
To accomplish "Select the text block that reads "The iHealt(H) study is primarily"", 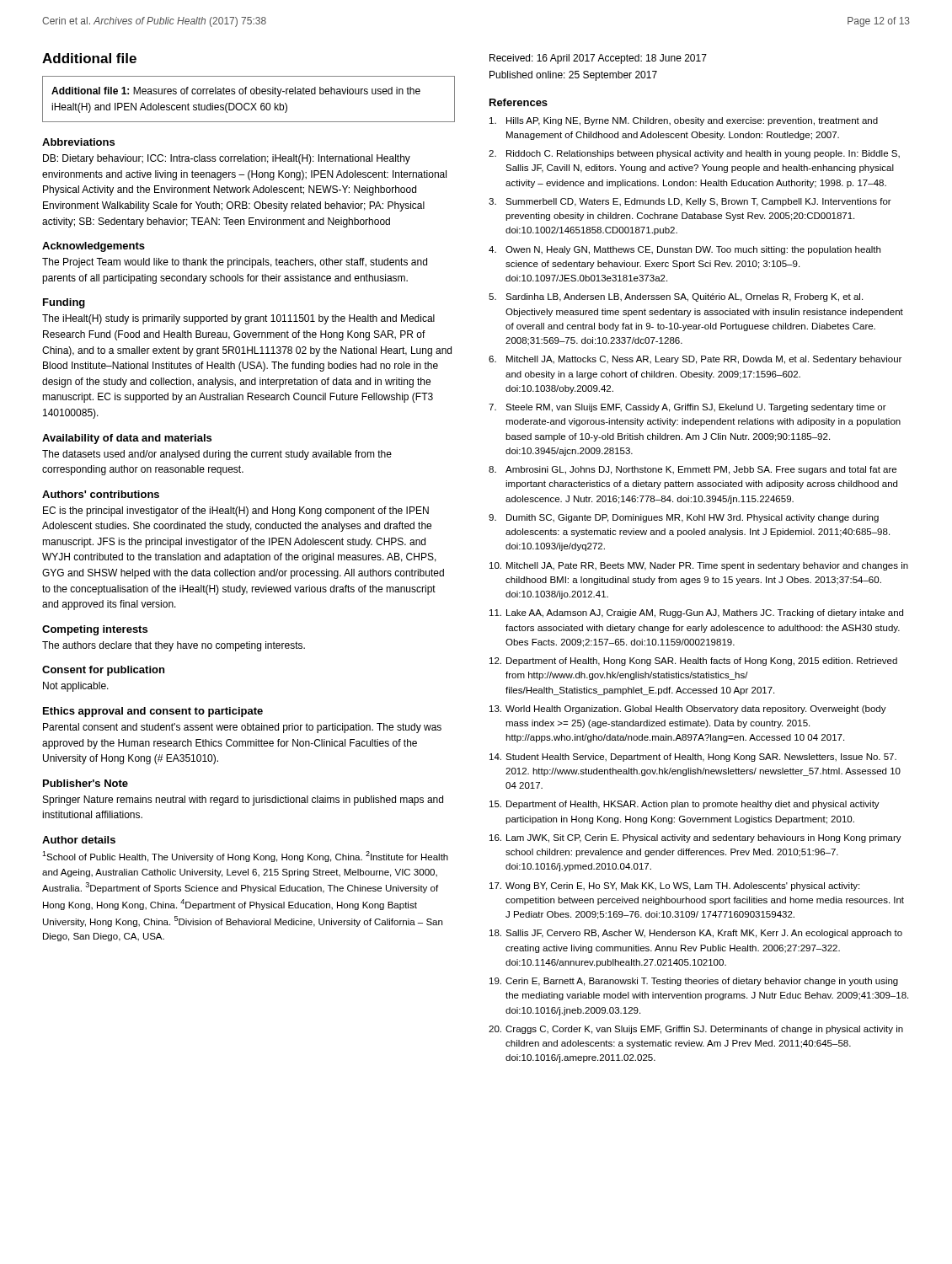I will point(247,366).
